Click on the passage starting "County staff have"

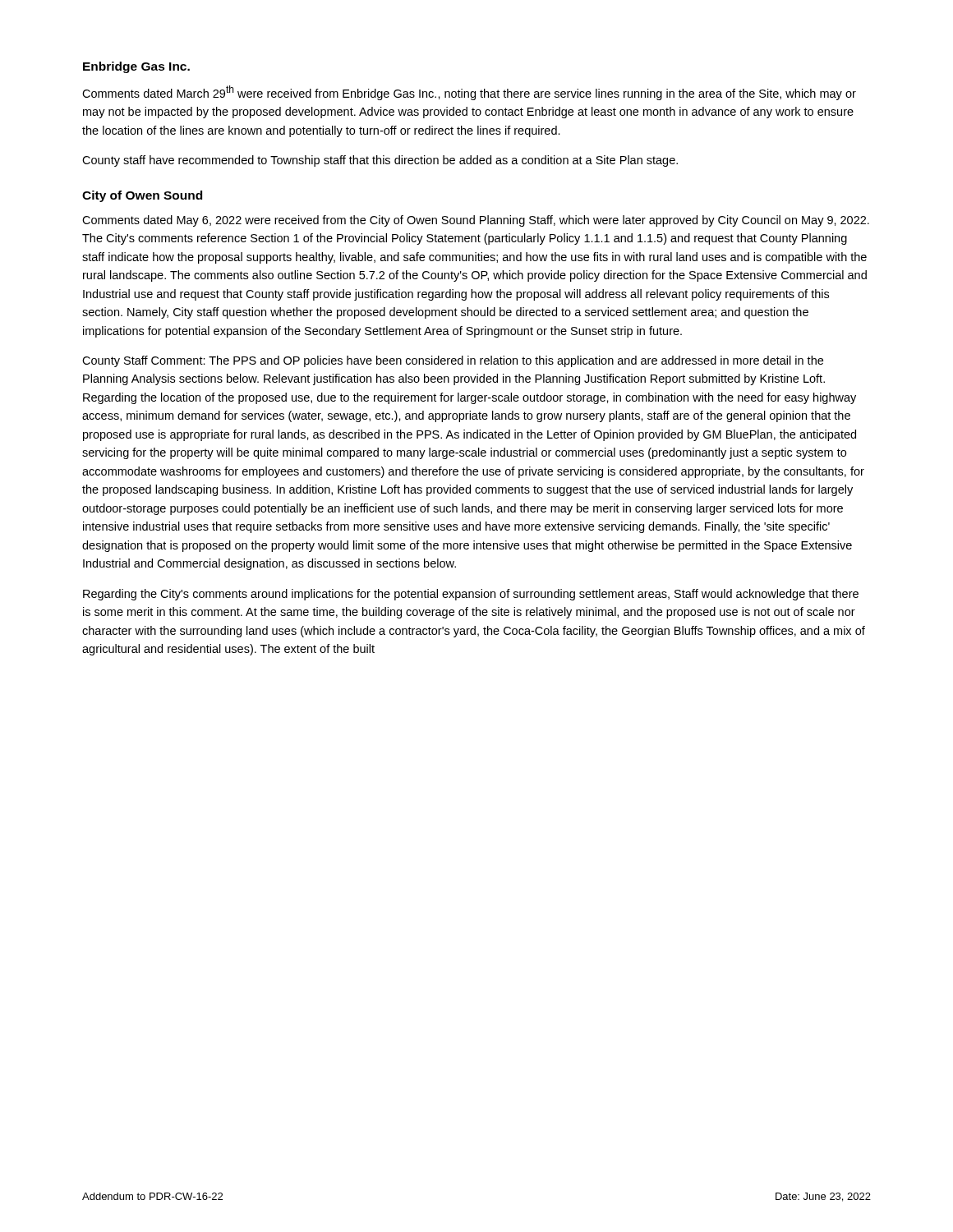click(x=380, y=160)
